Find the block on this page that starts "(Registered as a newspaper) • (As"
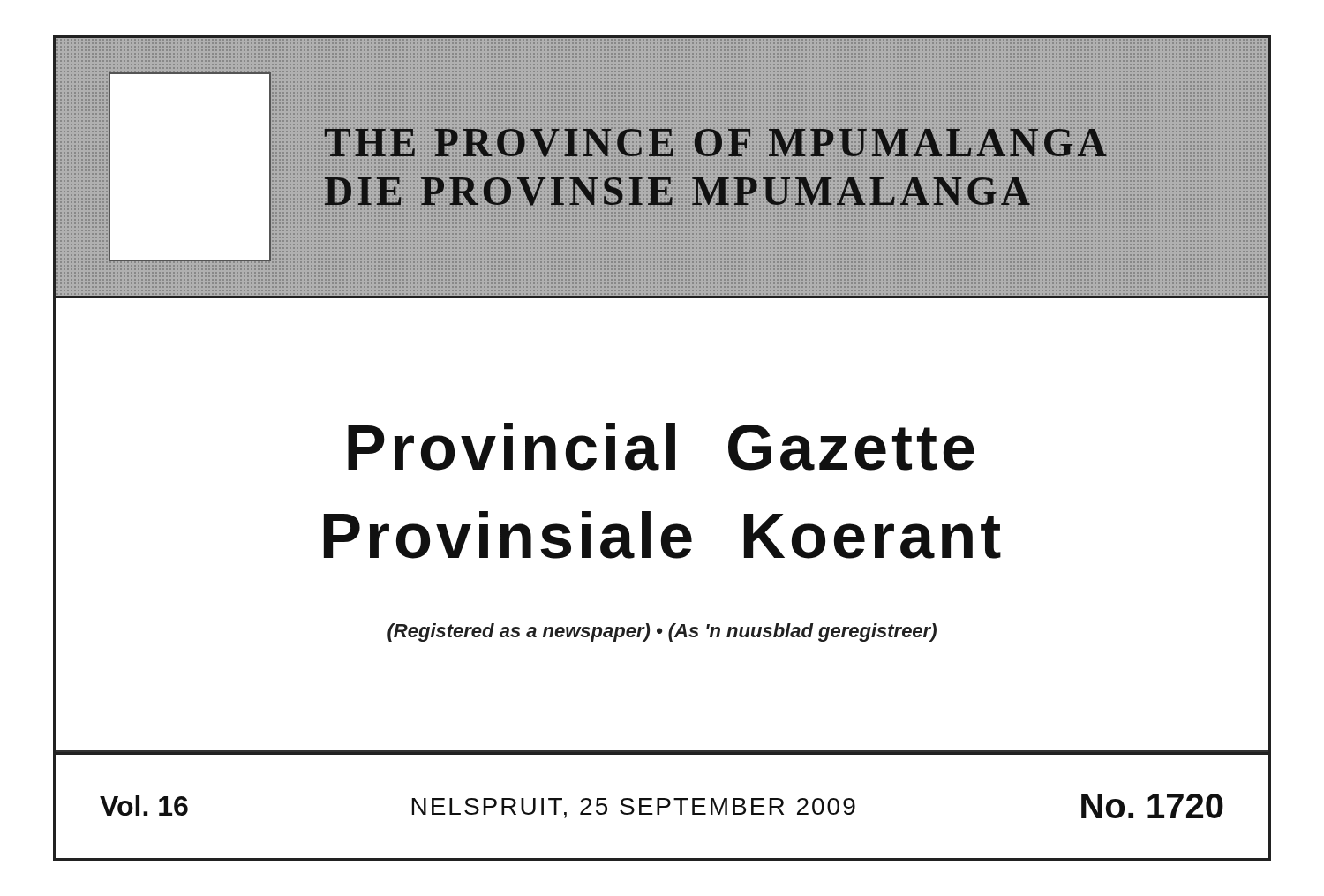The width and height of the screenshot is (1324, 896). 662,631
